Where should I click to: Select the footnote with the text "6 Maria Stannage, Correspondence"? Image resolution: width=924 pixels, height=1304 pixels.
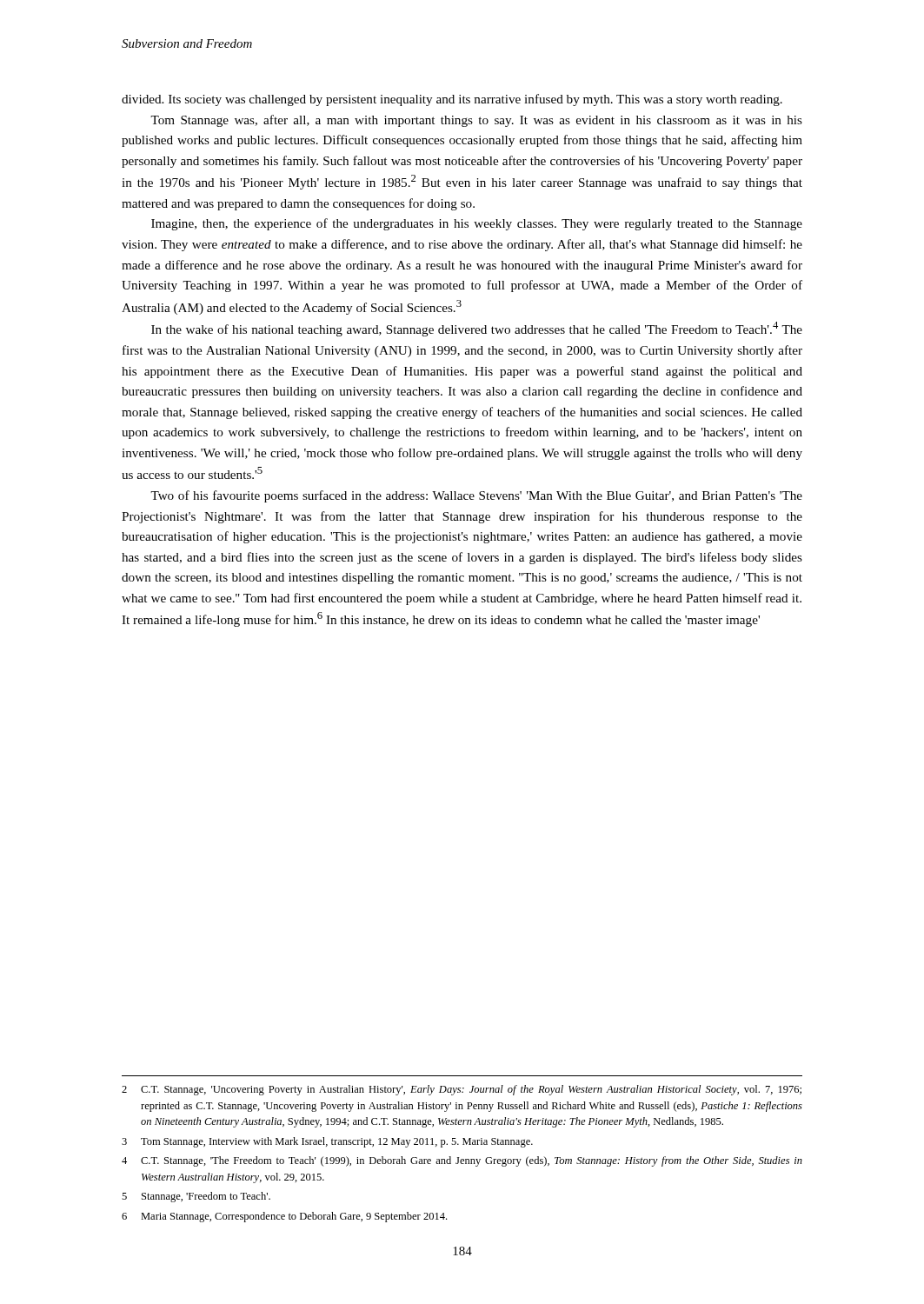click(x=284, y=1217)
